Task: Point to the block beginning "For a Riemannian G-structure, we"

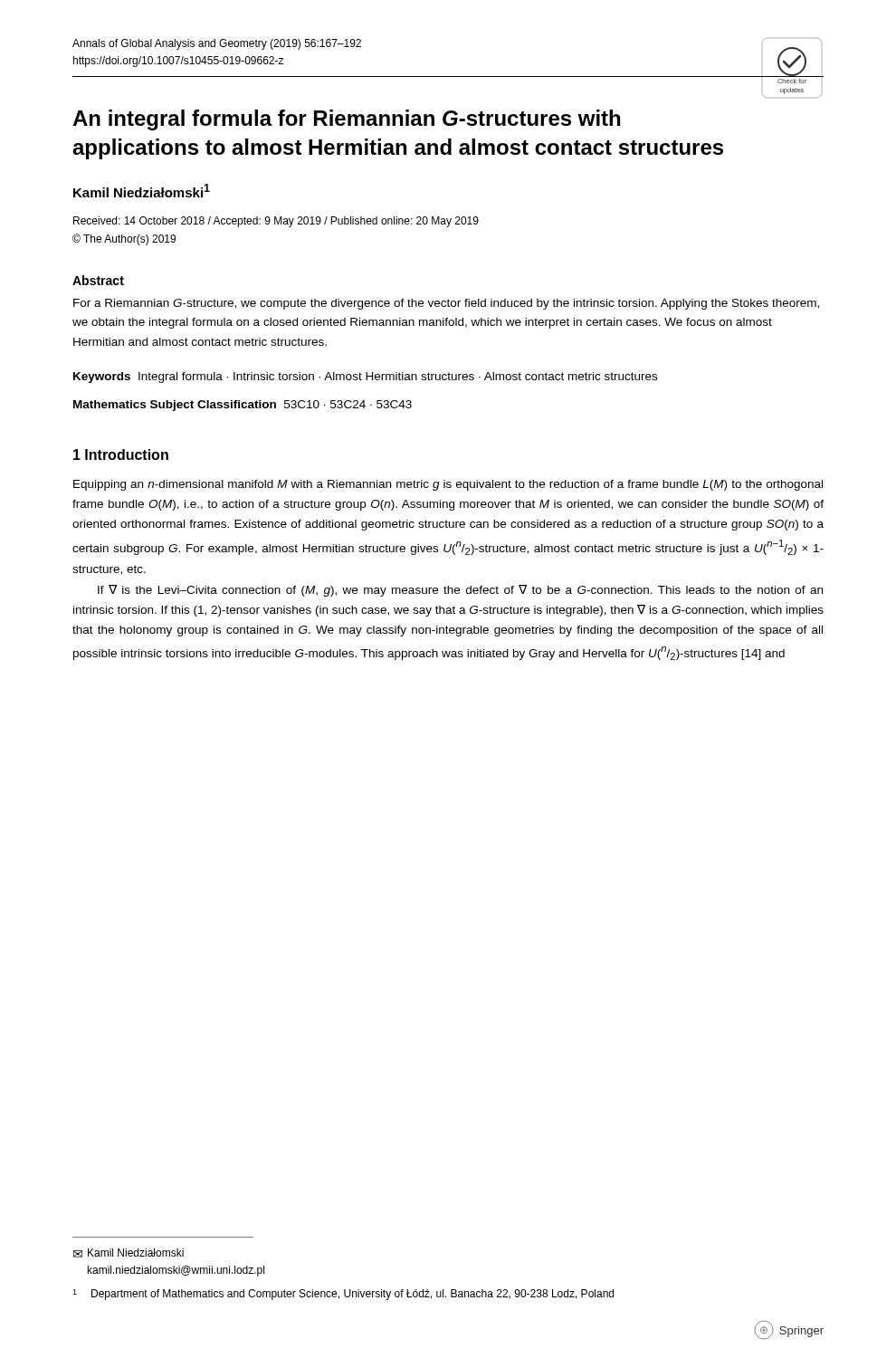Action: 446,322
